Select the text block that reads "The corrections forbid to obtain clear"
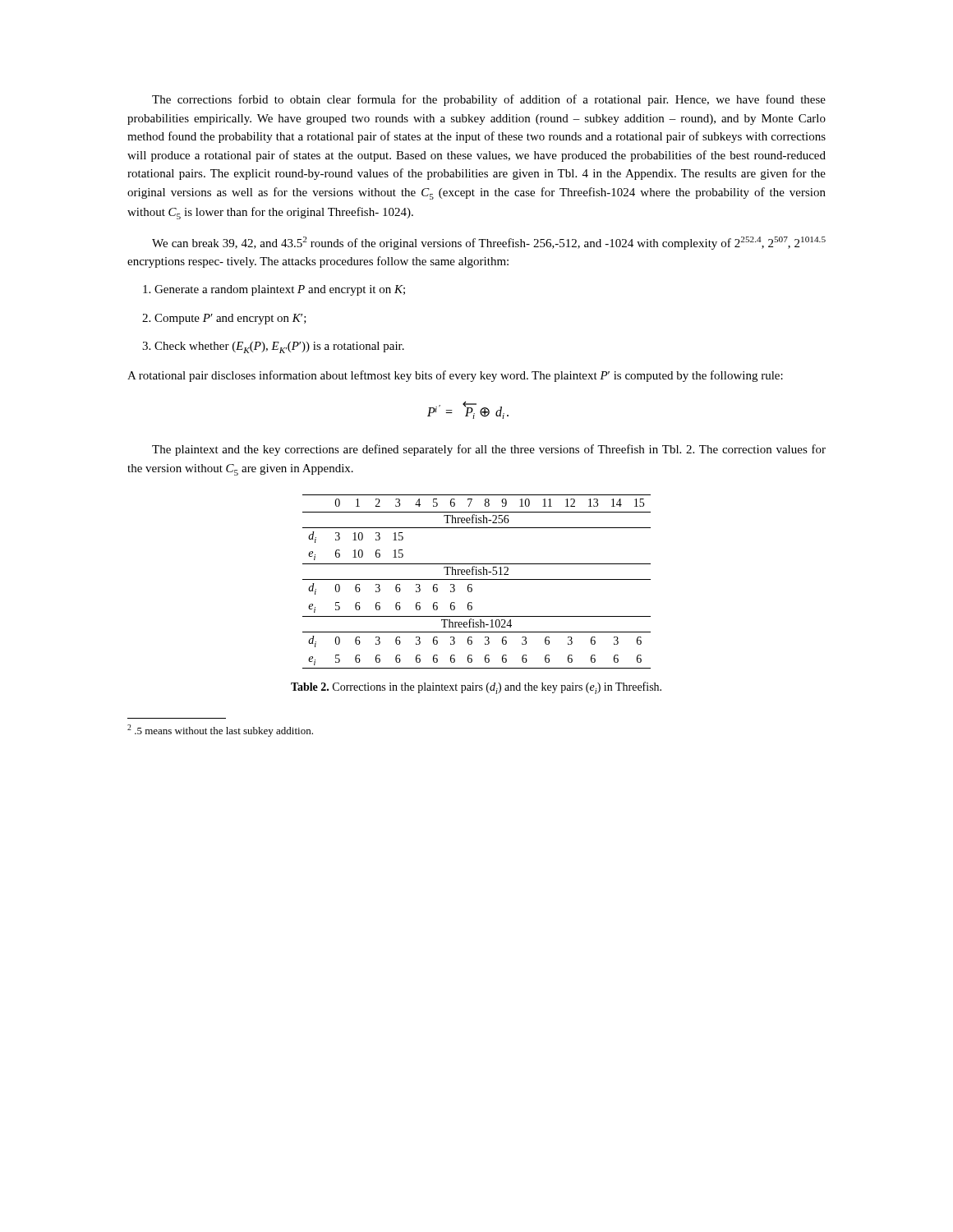 point(476,157)
